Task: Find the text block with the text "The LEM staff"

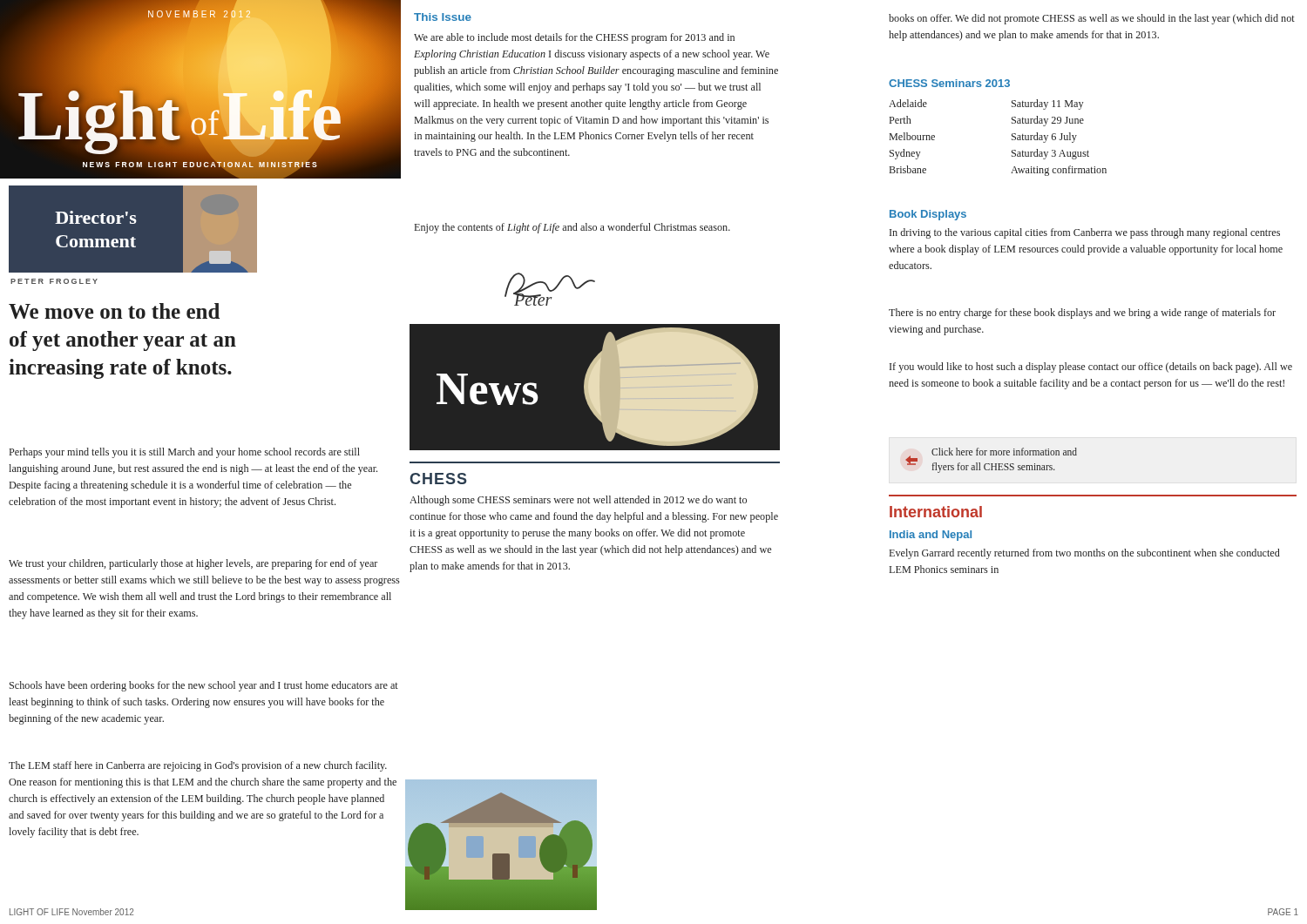Action: click(203, 798)
